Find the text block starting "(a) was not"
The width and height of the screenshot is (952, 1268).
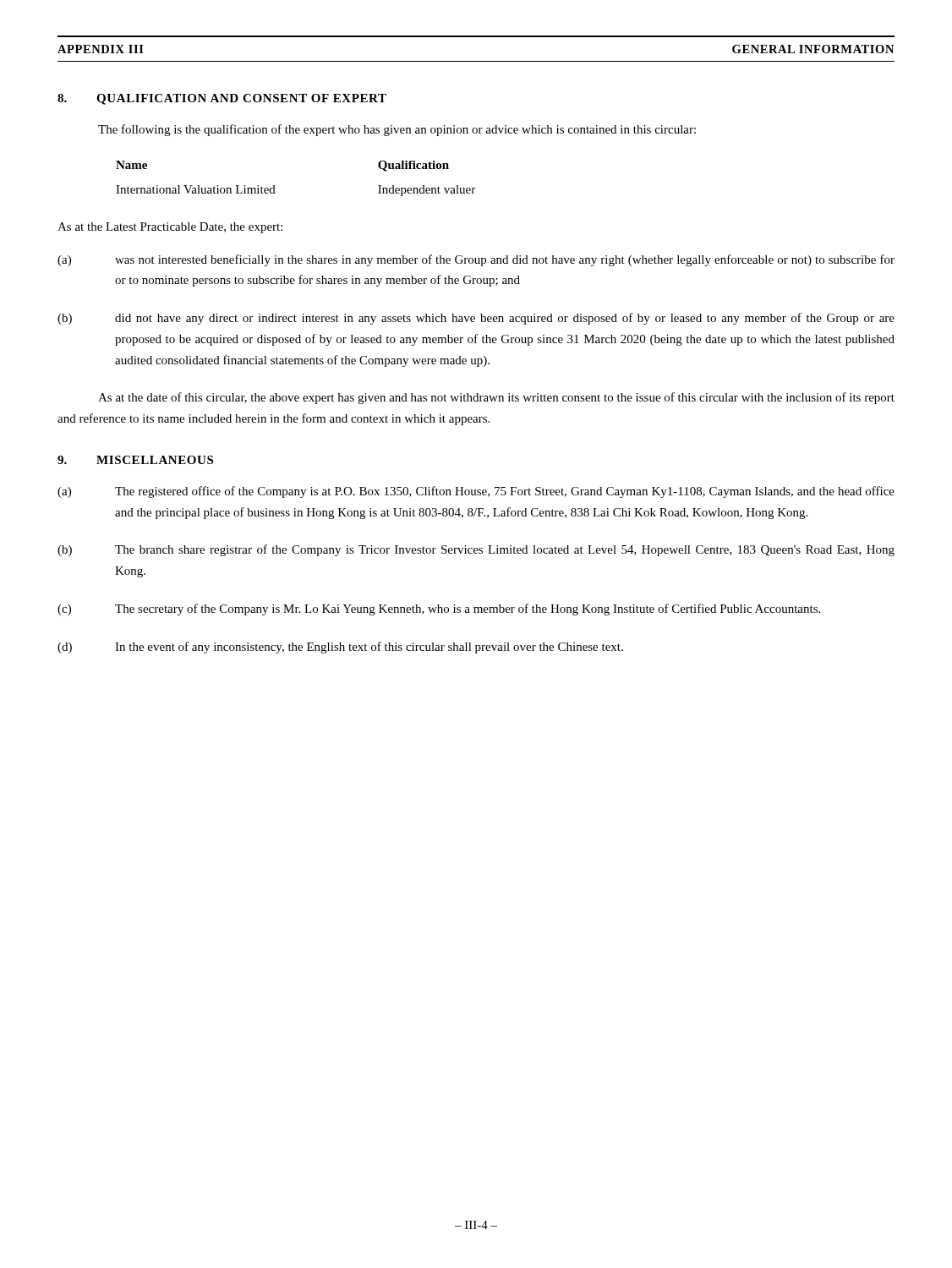(476, 270)
